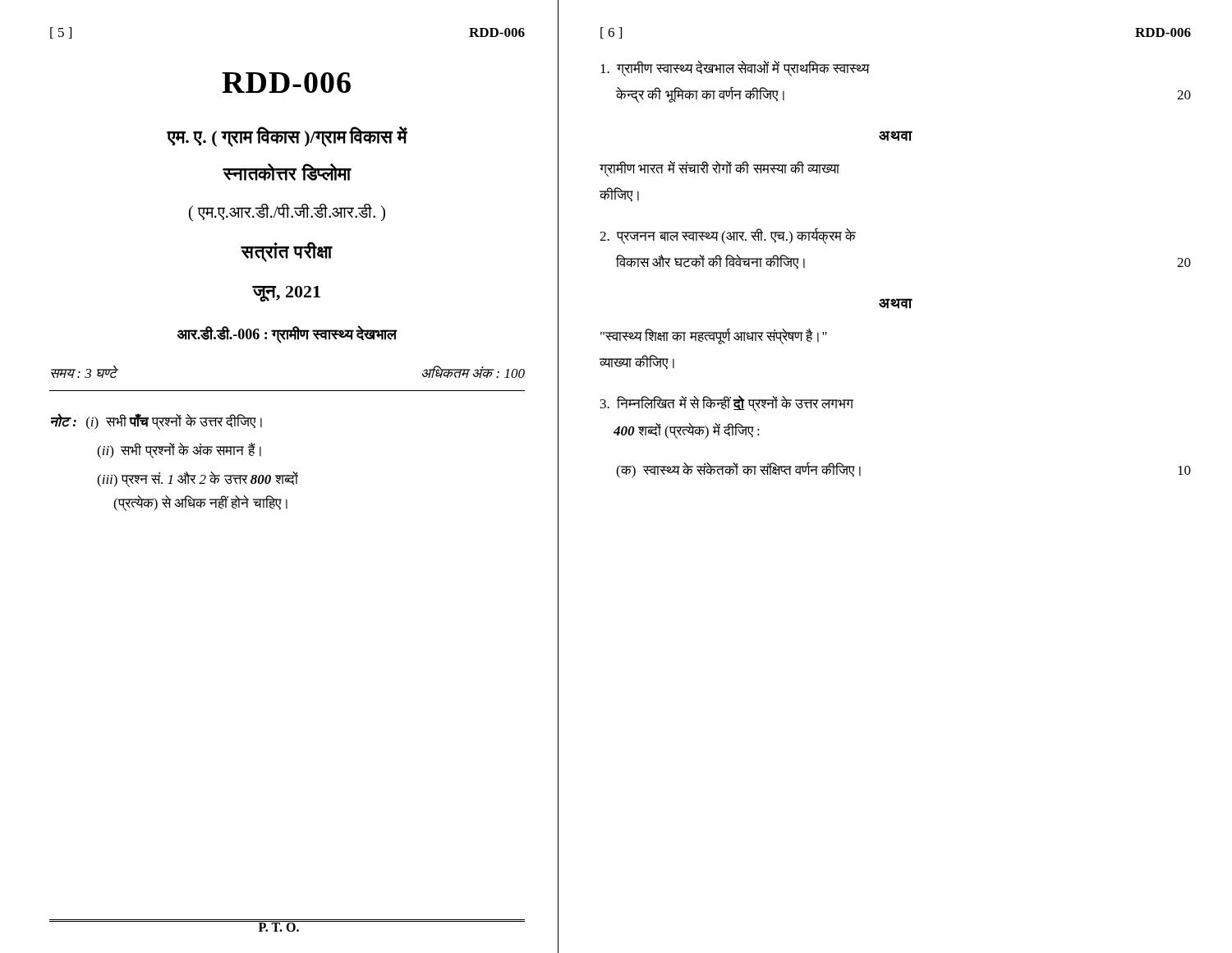Screen dimensions: 953x1232
Task: Locate the block of text that opens with "नोट : (i) सभी पाँच"
Action: pos(287,463)
